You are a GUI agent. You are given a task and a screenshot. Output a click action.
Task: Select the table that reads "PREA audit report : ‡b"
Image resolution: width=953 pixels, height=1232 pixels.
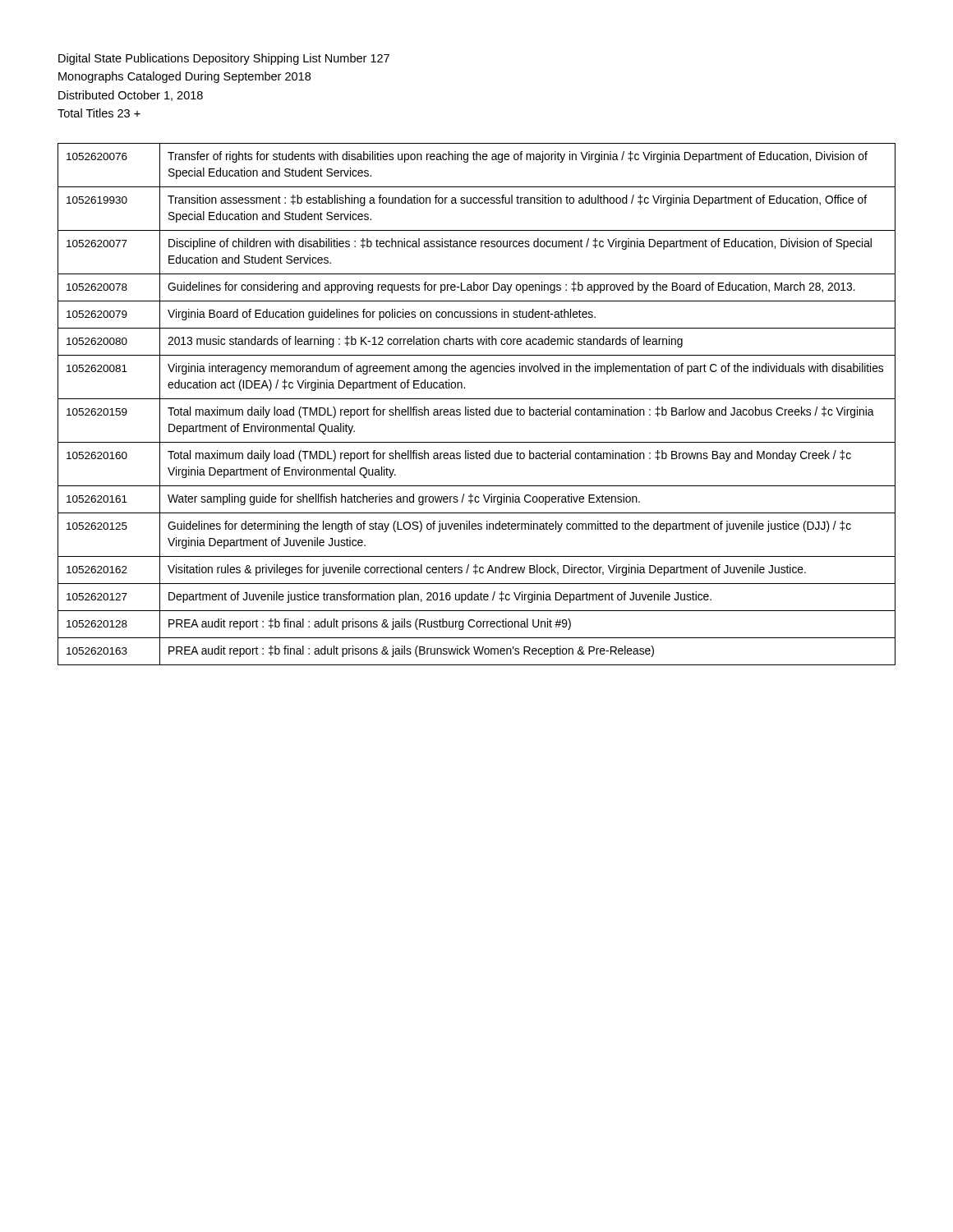(x=476, y=404)
